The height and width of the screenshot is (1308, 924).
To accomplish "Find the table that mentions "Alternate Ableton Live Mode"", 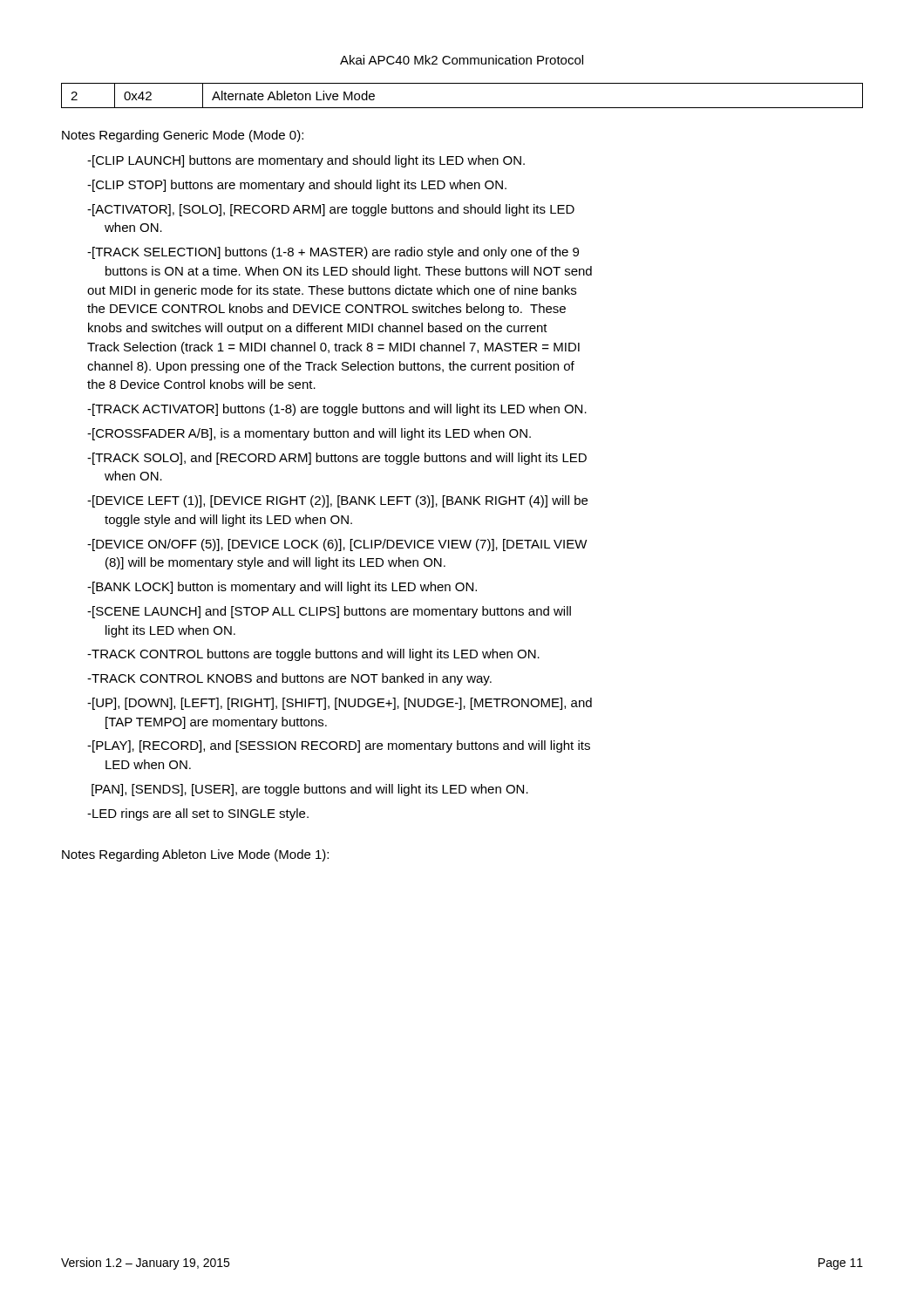I will coord(462,95).
